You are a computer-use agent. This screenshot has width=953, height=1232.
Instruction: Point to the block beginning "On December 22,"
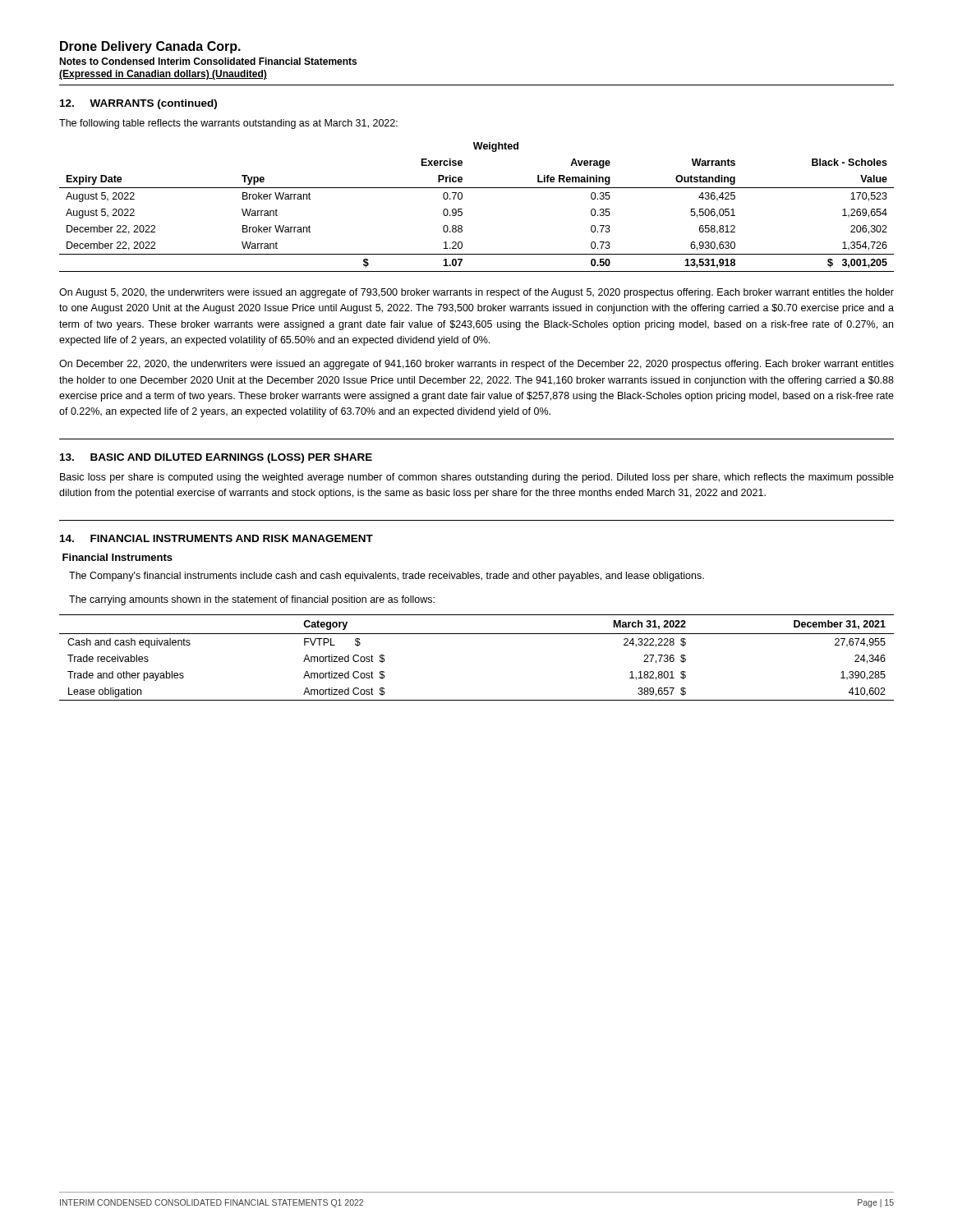pyautogui.click(x=476, y=388)
